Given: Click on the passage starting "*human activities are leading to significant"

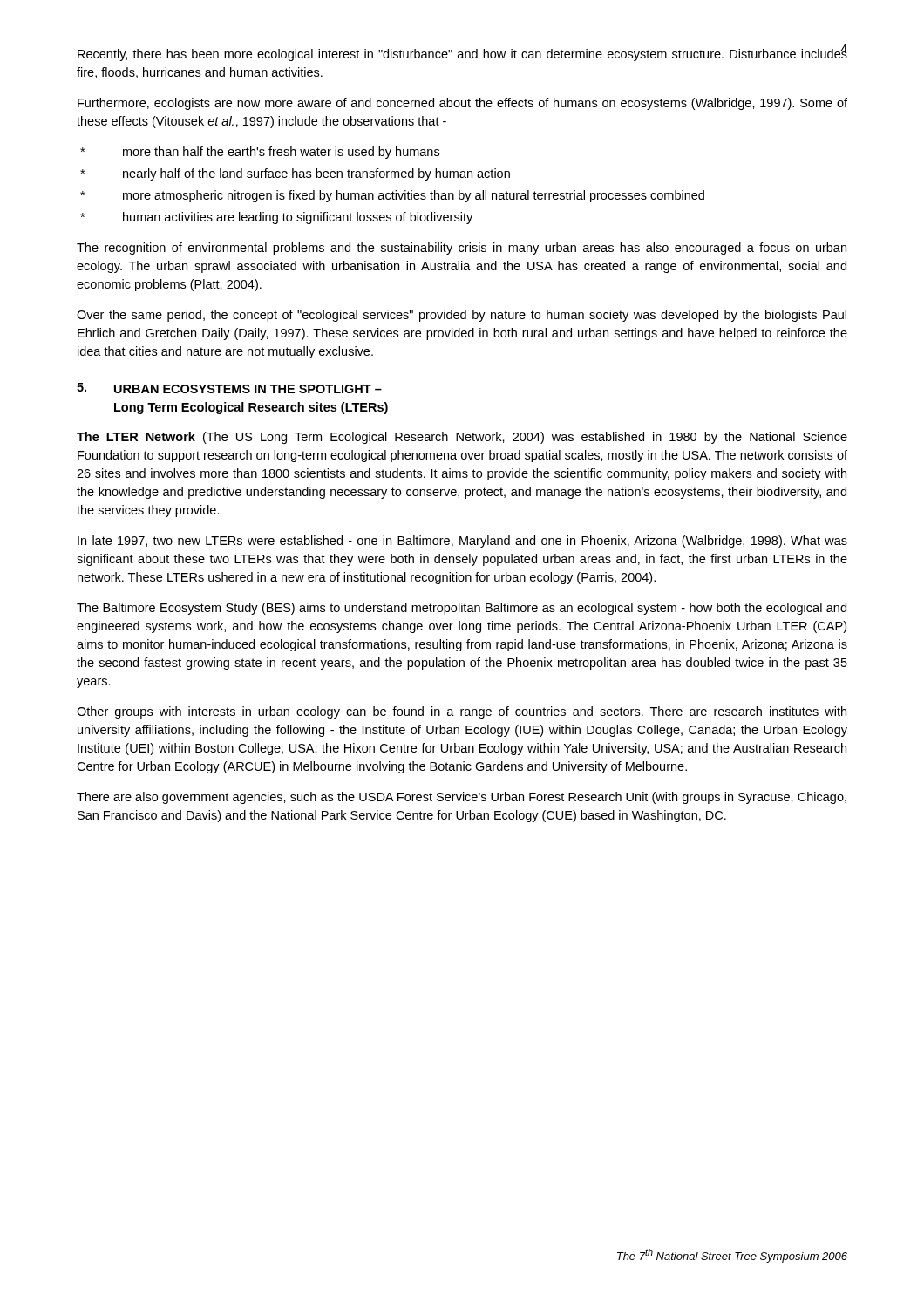Looking at the screenshot, I should pyautogui.click(x=462, y=218).
